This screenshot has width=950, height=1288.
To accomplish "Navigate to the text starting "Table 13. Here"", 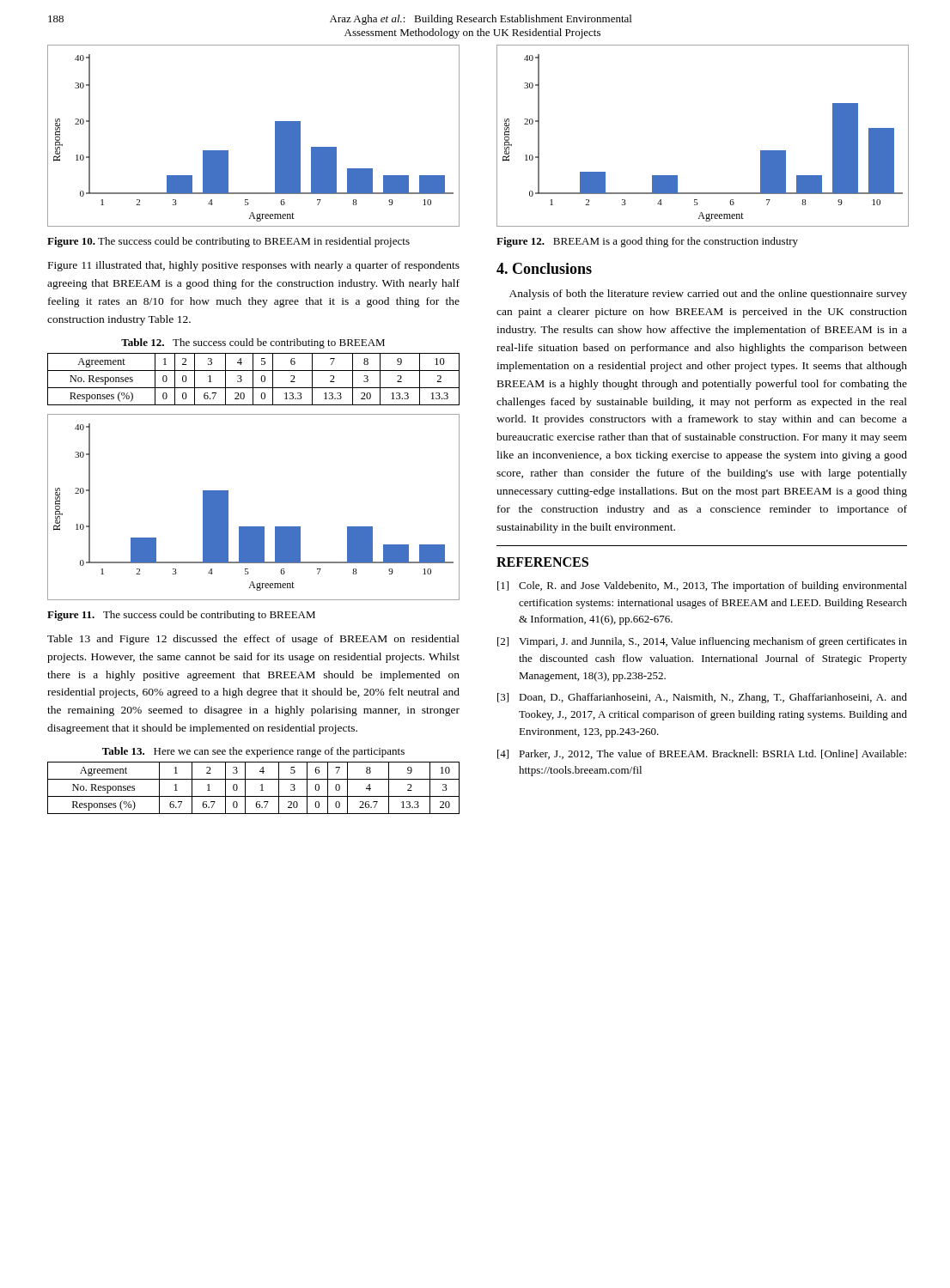I will [x=253, y=751].
